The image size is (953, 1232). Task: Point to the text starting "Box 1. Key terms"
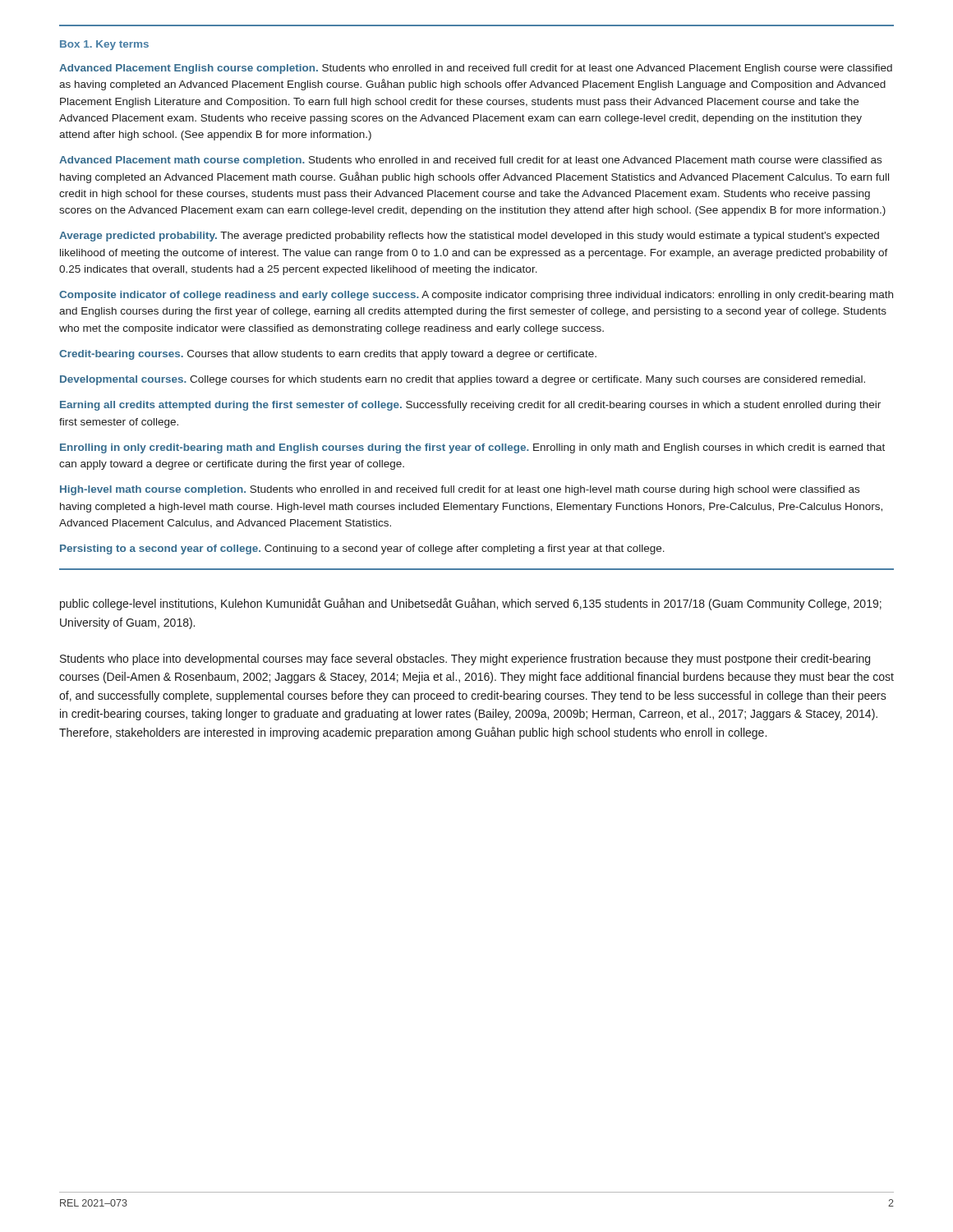click(x=104, y=44)
